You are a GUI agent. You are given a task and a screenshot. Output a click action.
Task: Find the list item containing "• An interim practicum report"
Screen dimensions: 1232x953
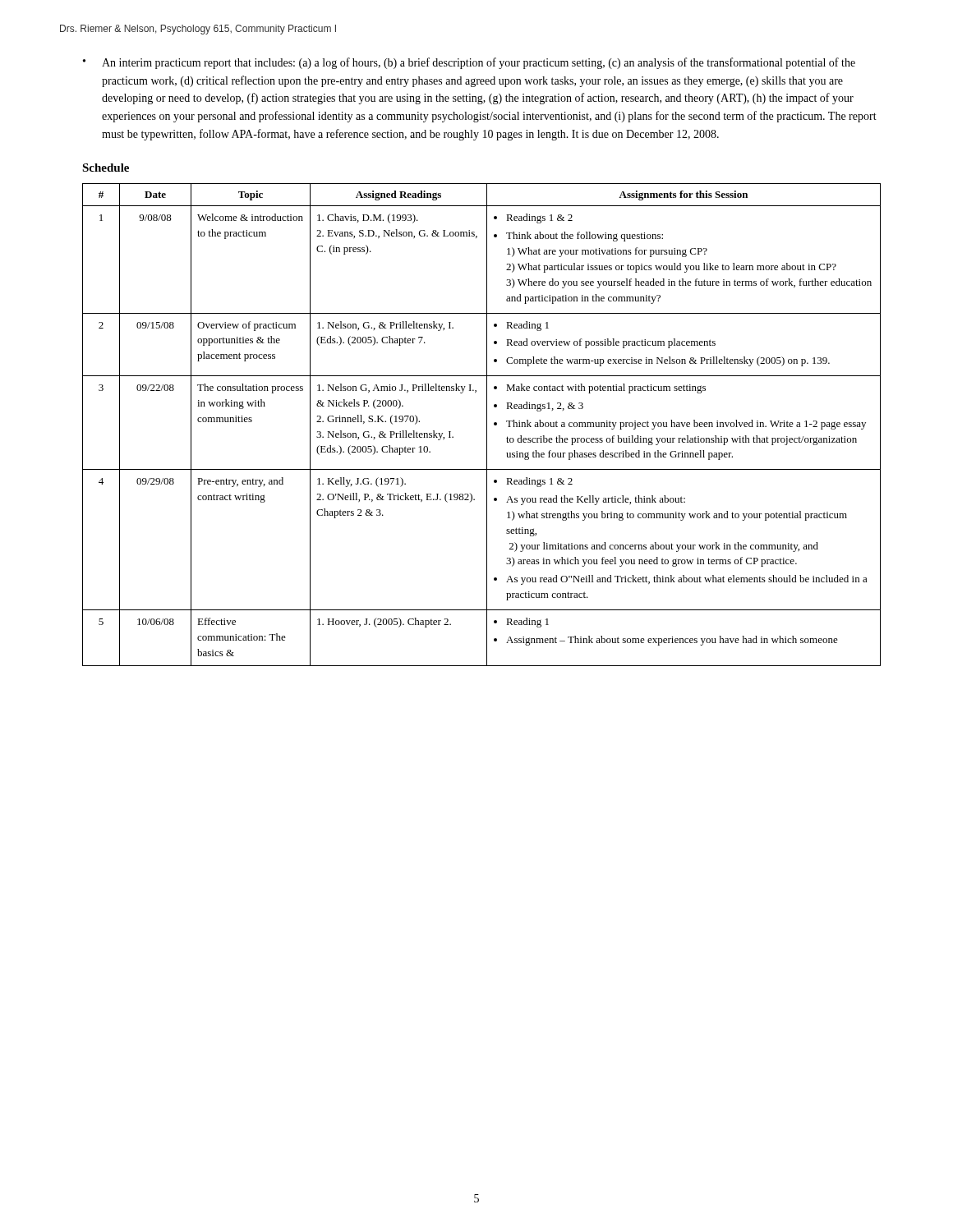[481, 99]
